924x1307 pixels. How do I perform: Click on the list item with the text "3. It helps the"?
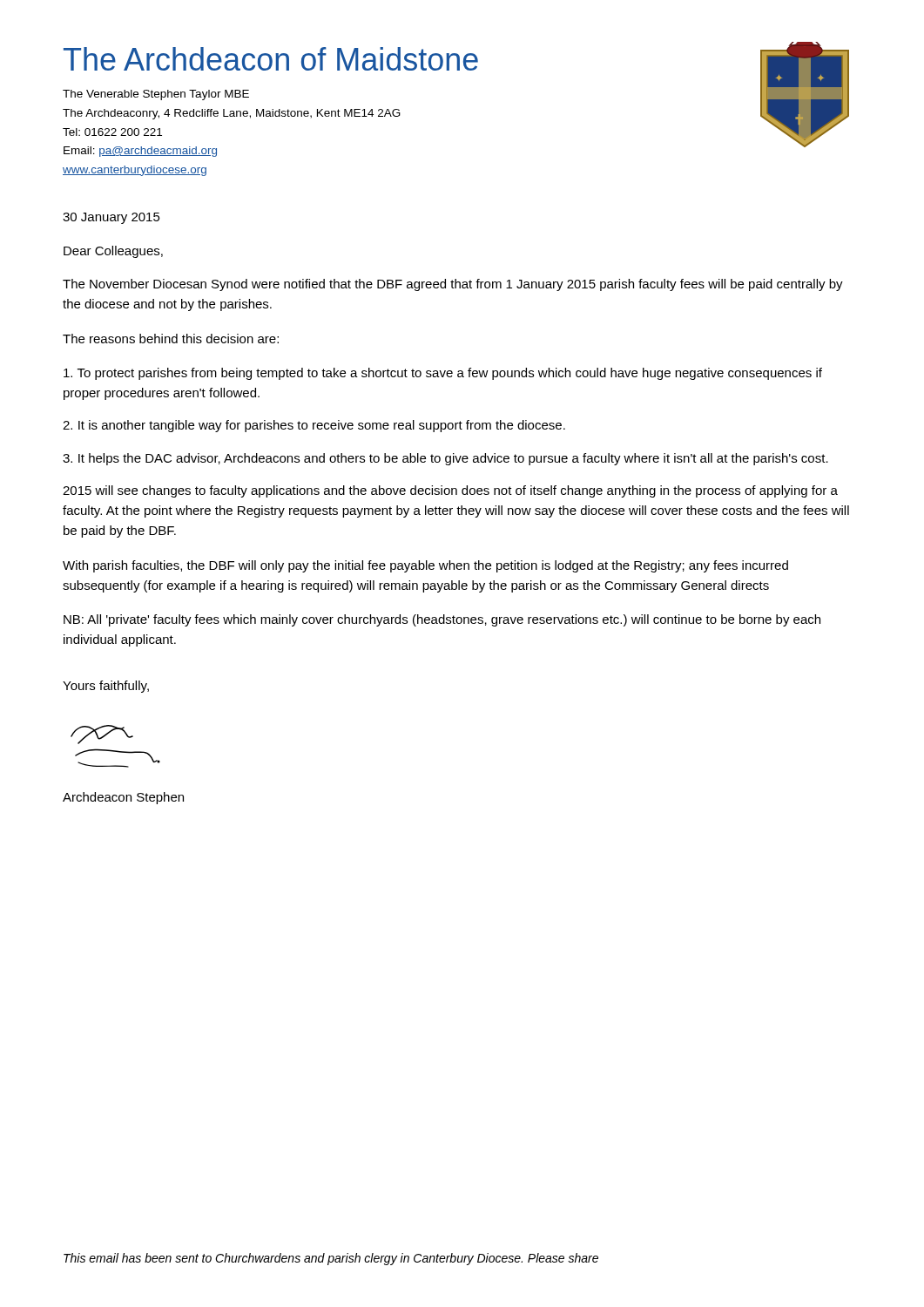pyautogui.click(x=446, y=457)
